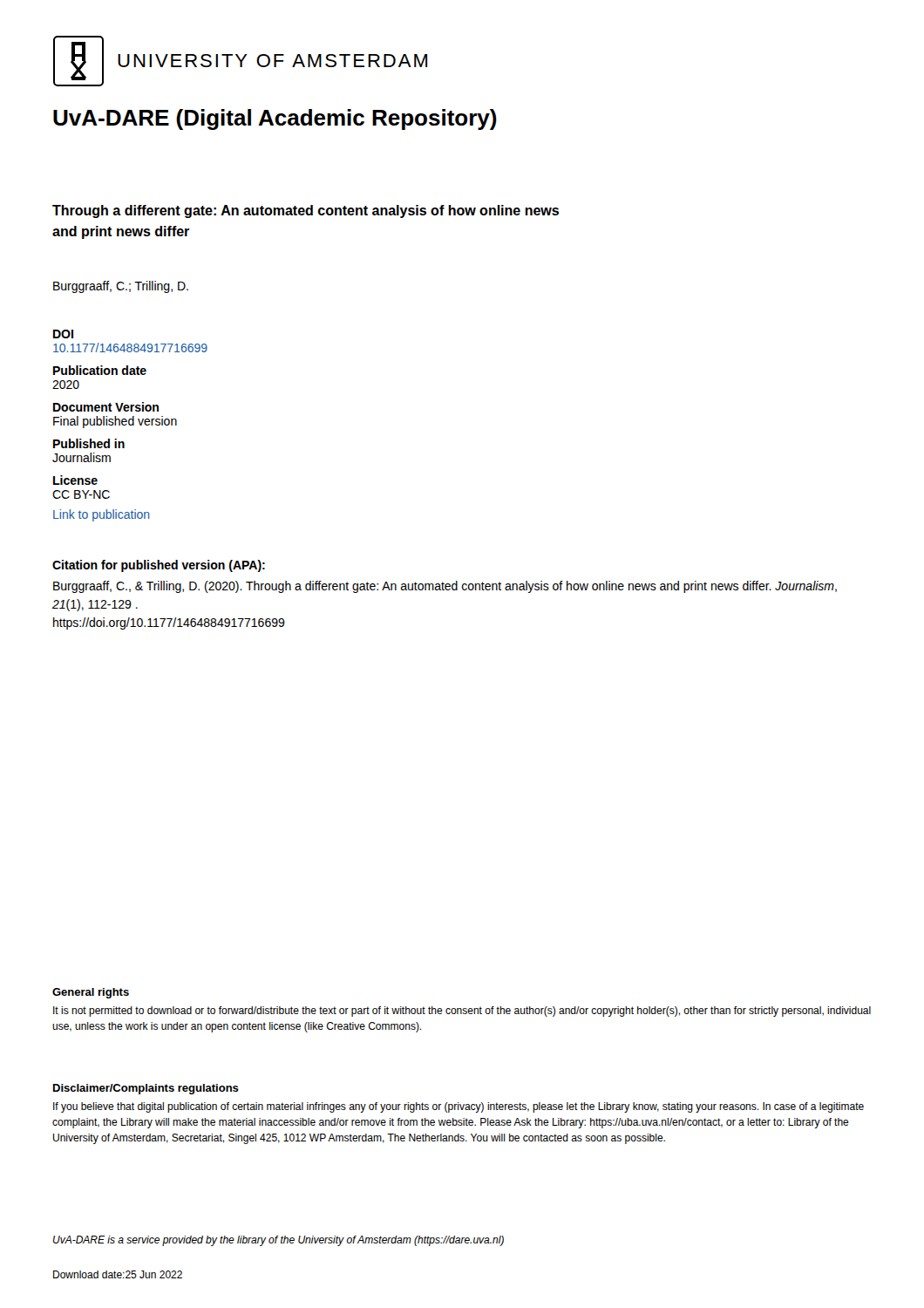Point to the text block starting "Burggraaff, C.; Trilling,"
This screenshot has width=924, height=1308.
pos(121,286)
